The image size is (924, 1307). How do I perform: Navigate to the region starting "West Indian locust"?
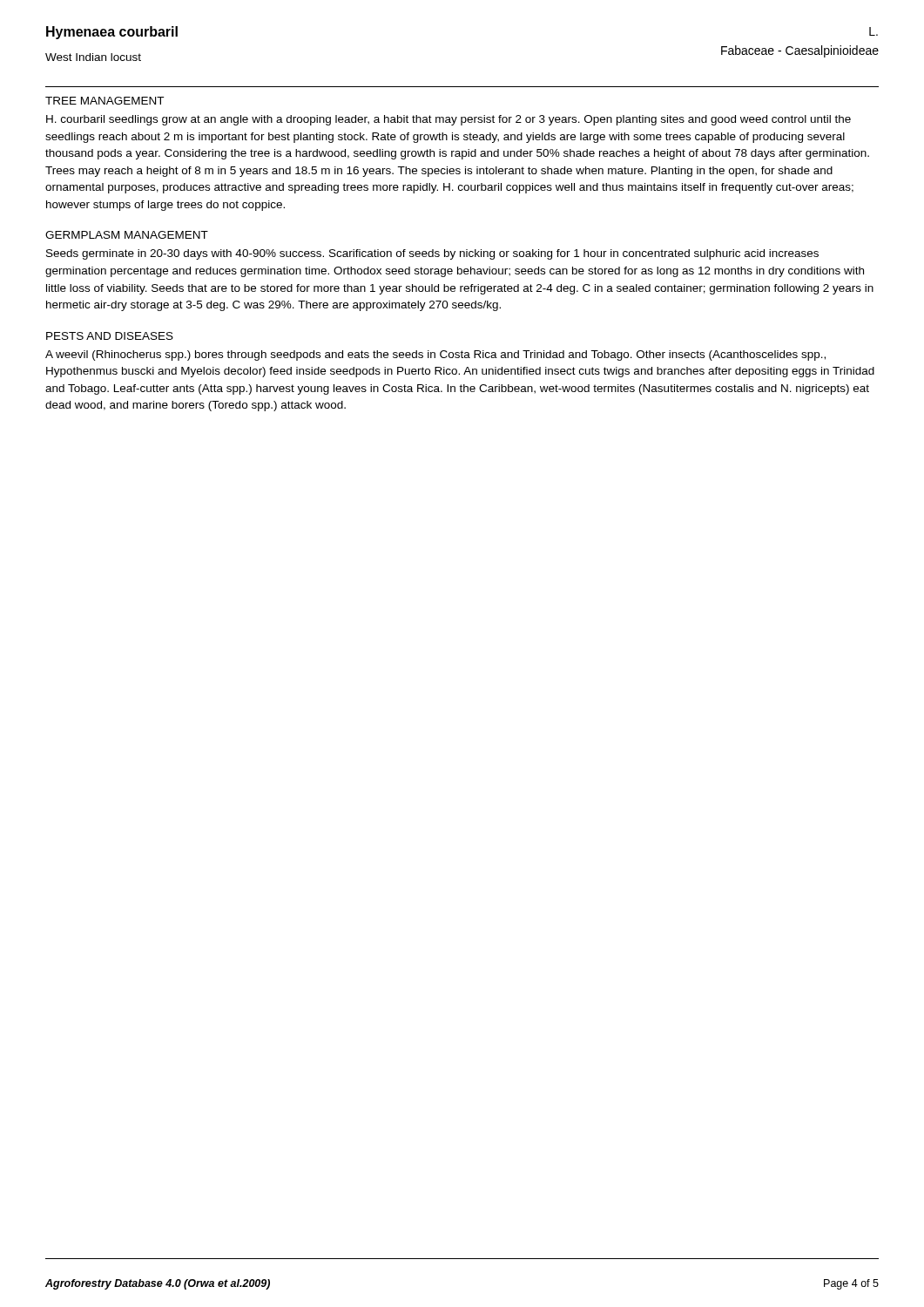click(93, 57)
